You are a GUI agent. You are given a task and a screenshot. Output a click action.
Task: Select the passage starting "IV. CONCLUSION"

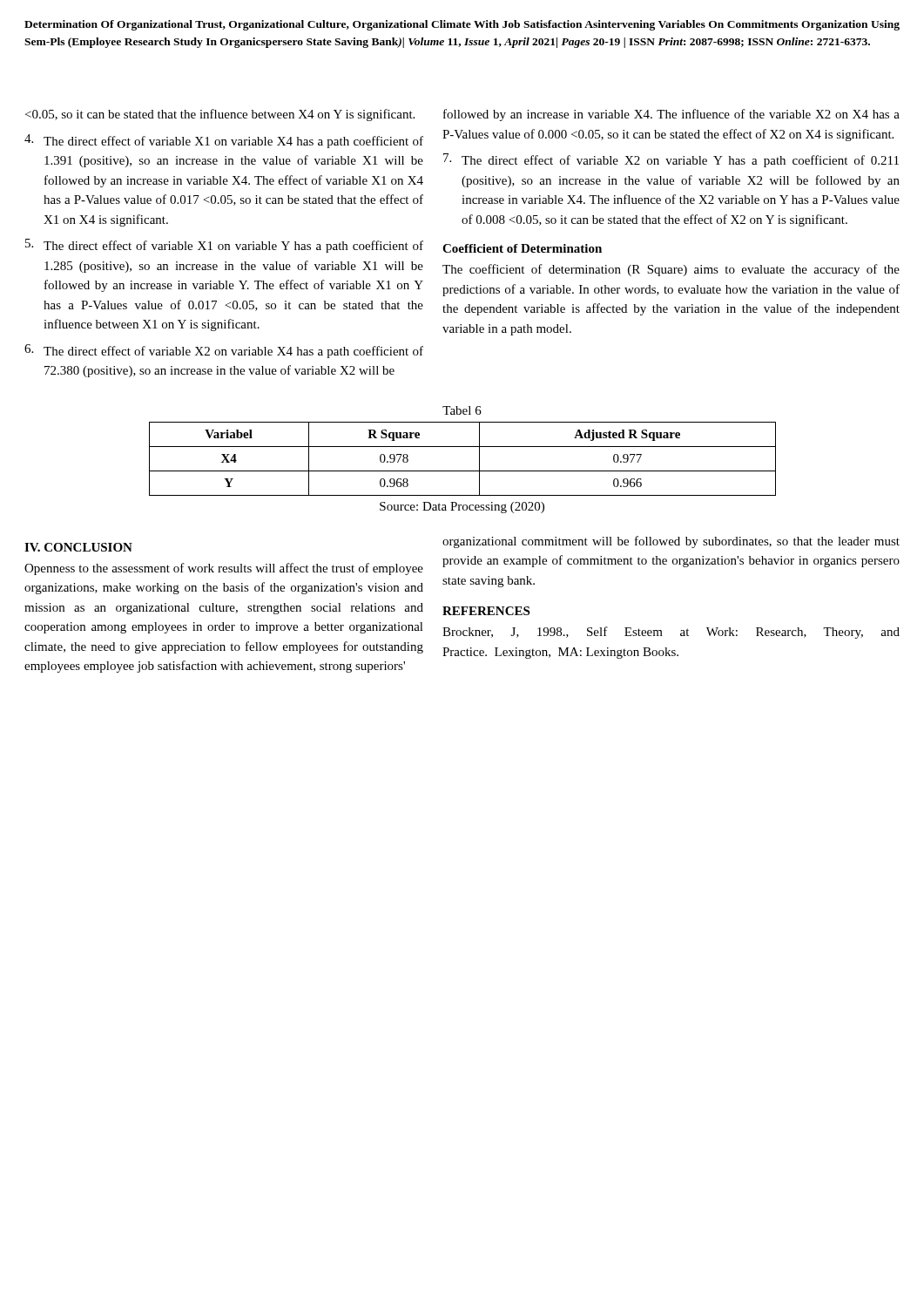click(78, 547)
